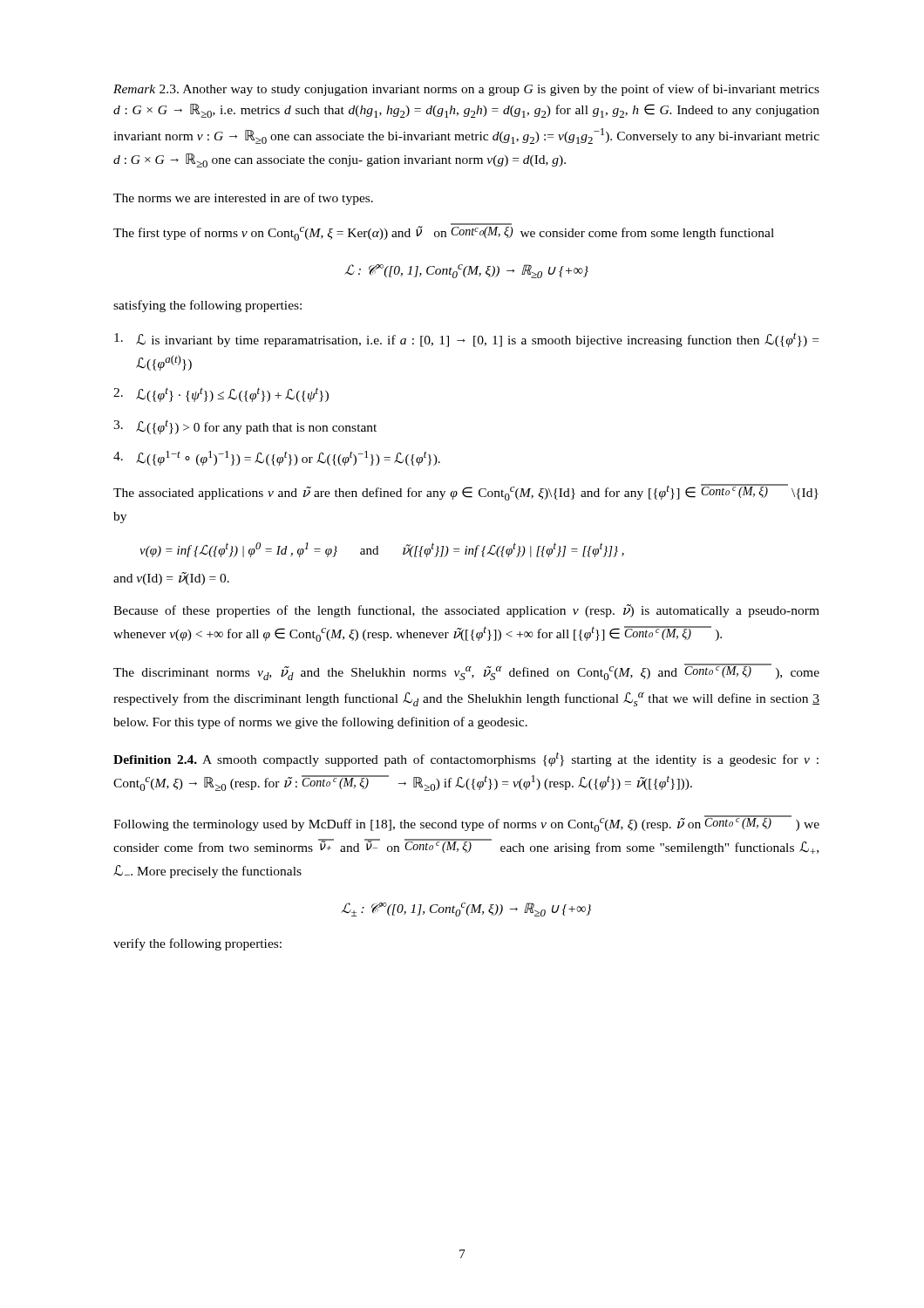Screen dimensions: 1308x924
Task: Select the region starting "Following the terminology used by McDuff in"
Action: [466, 848]
